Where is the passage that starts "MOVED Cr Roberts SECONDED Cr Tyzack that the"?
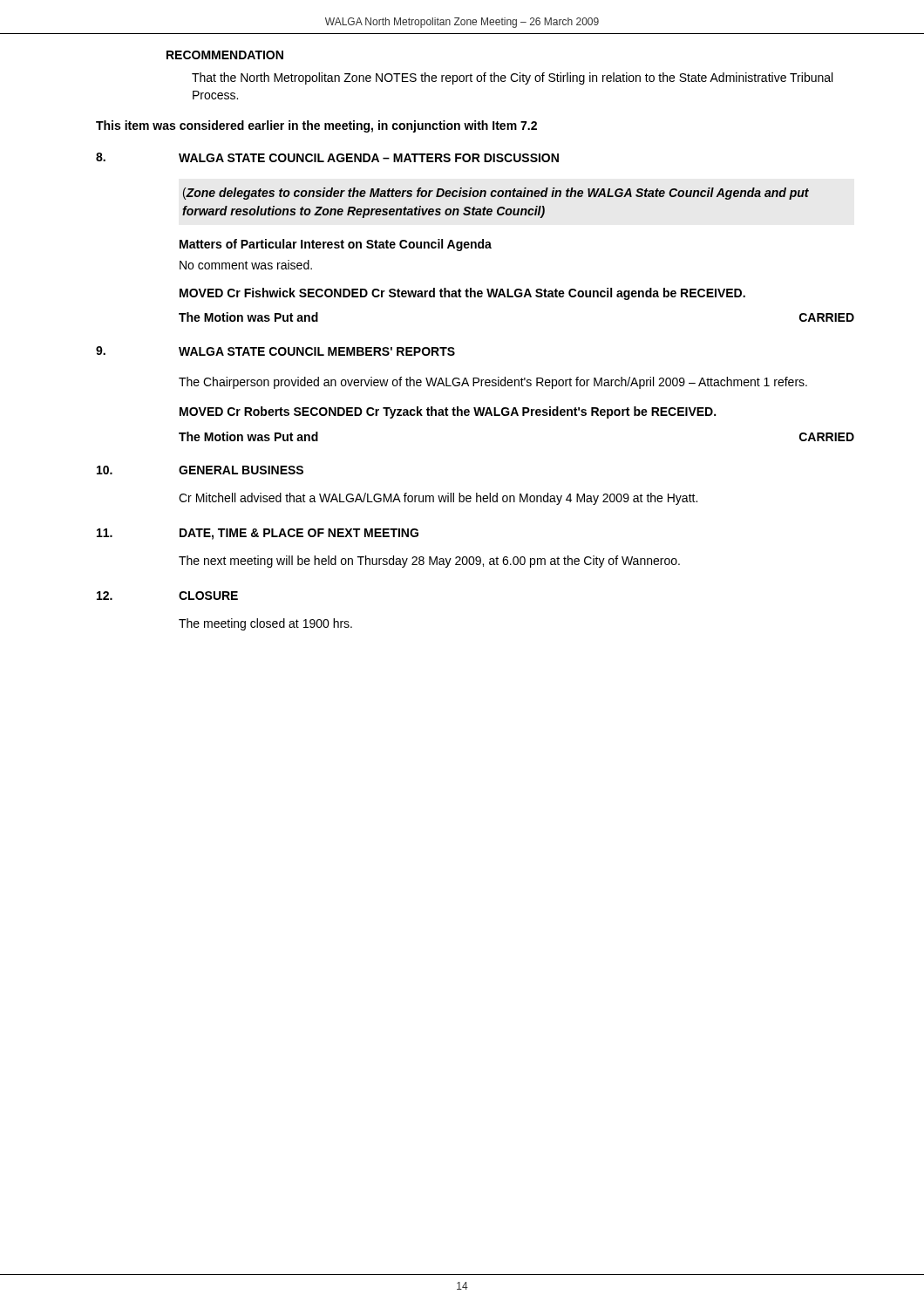This screenshot has width=924, height=1308. (448, 412)
